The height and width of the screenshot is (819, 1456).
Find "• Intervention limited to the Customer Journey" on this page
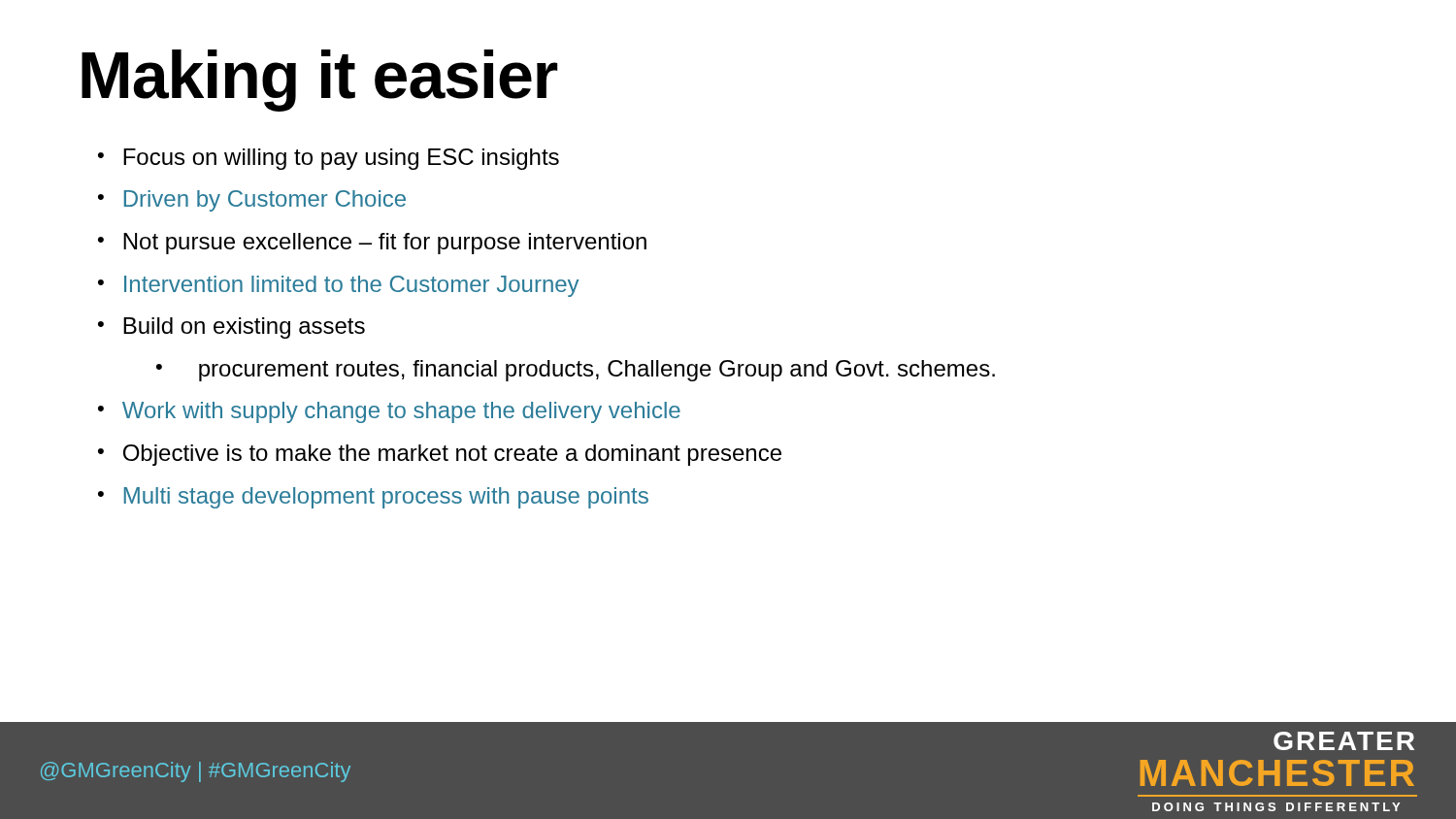tap(338, 284)
